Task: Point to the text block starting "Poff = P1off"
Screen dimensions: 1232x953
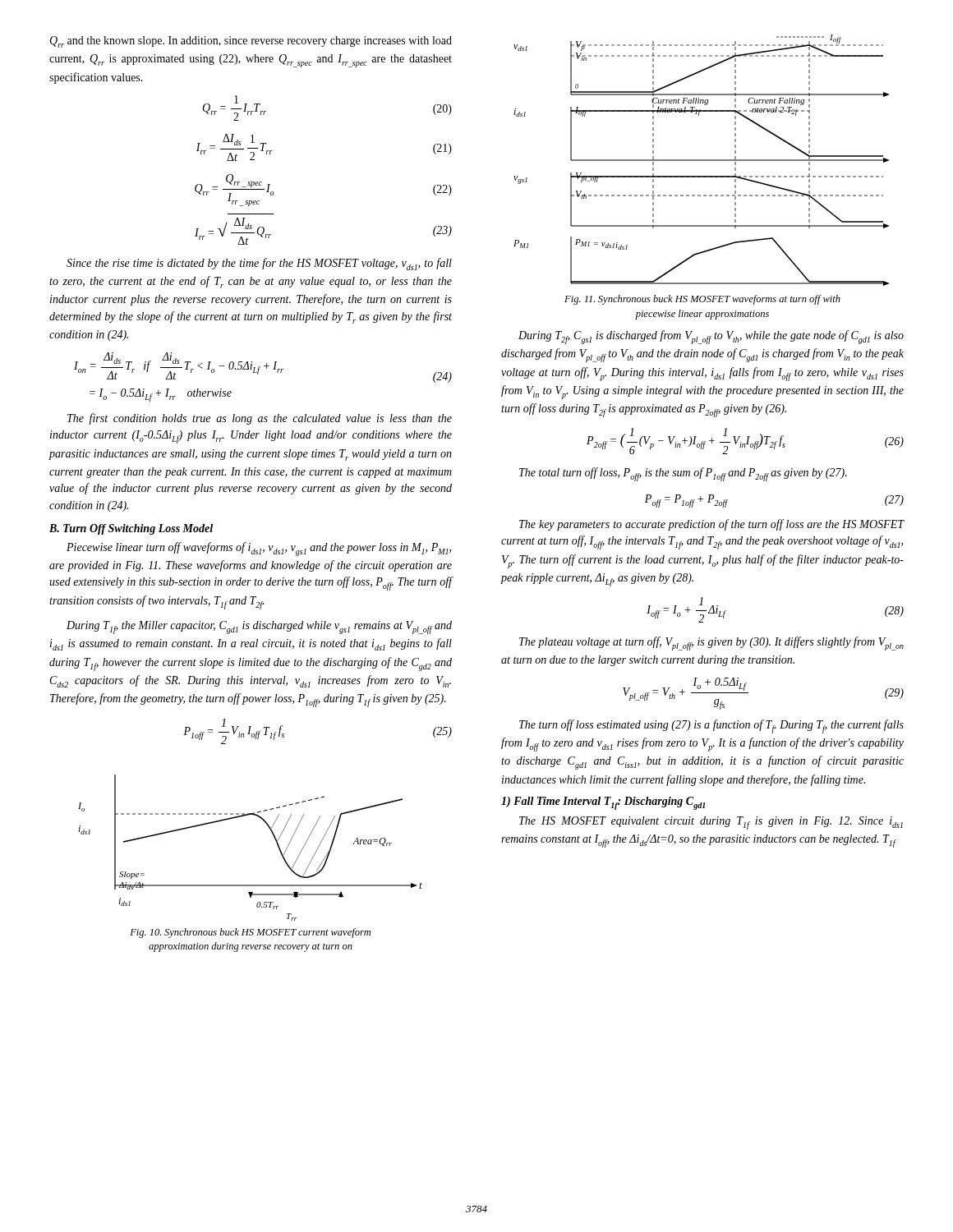Action: [702, 500]
